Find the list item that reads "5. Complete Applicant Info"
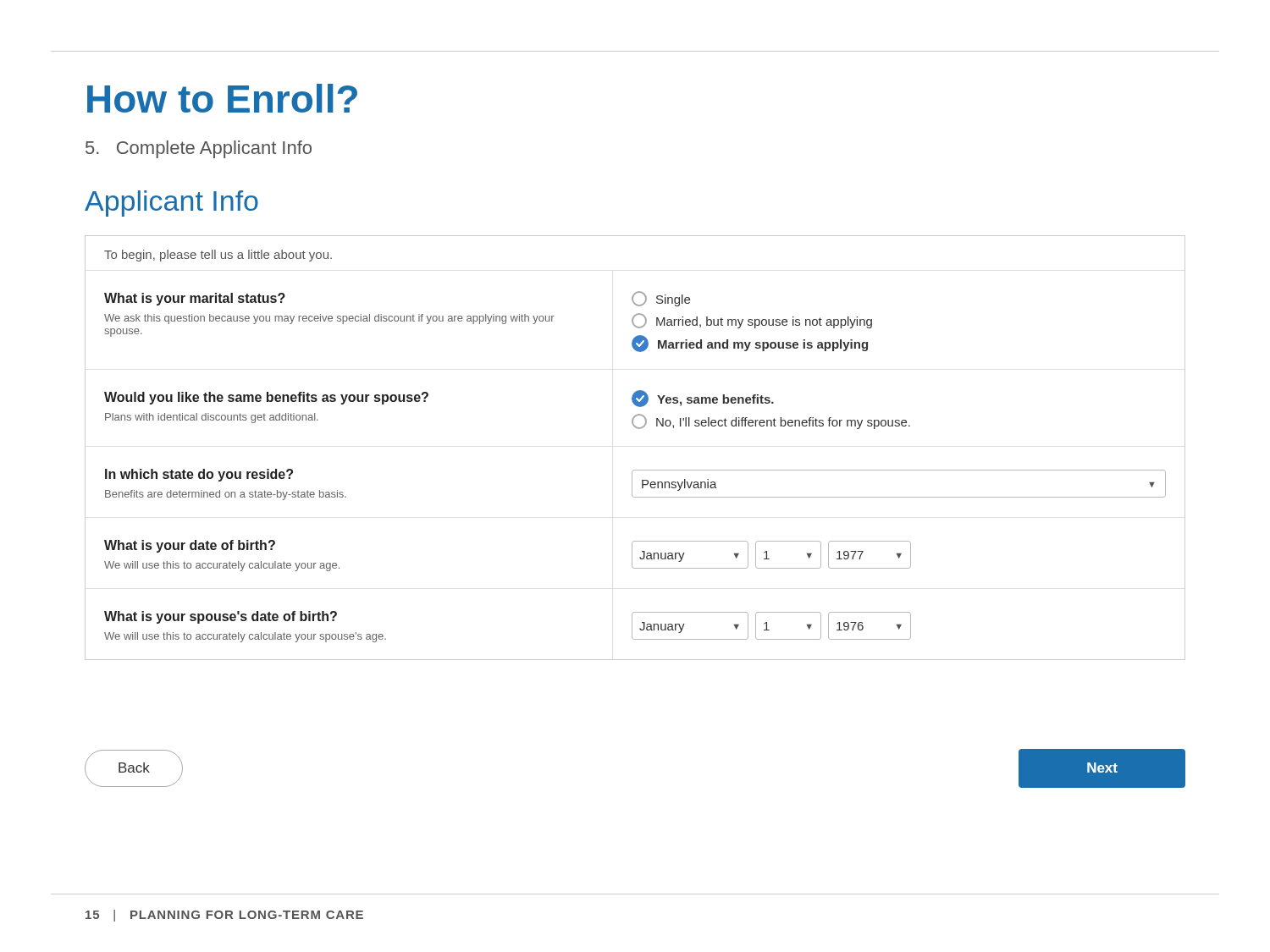1270x952 pixels. [199, 148]
